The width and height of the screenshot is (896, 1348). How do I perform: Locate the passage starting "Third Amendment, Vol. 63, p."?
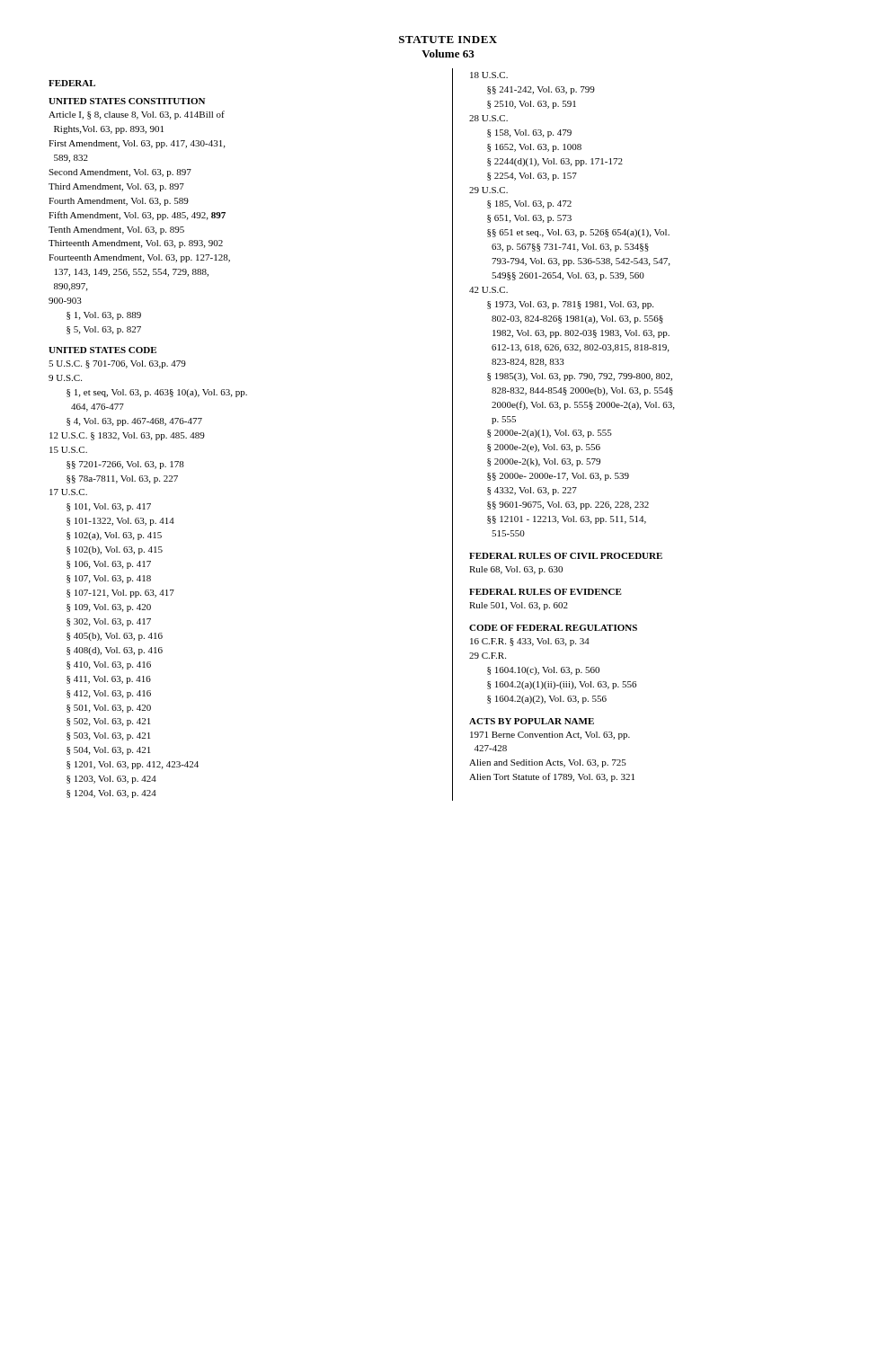tap(116, 186)
